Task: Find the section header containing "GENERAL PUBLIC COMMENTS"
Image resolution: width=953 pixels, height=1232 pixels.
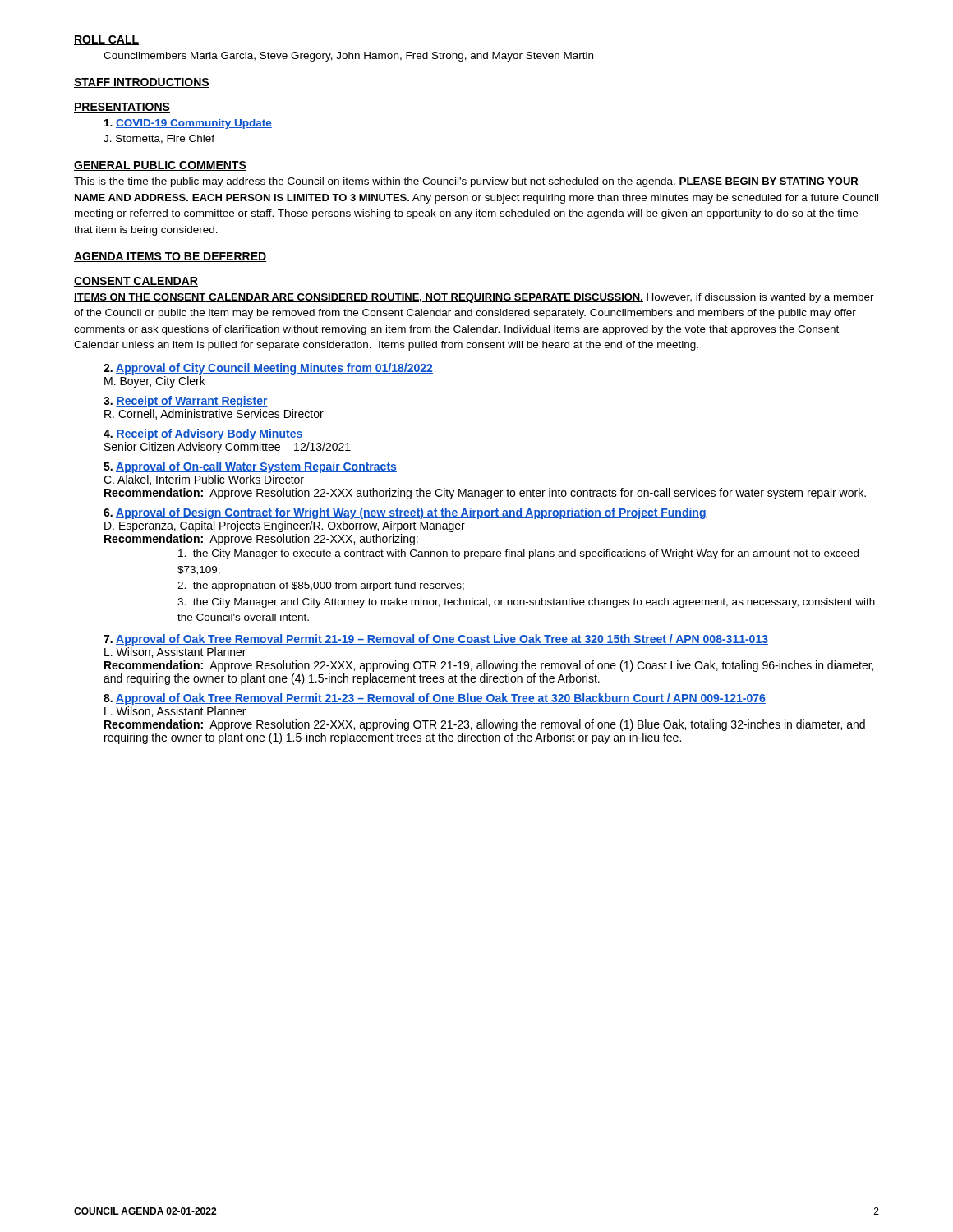Action: click(160, 165)
